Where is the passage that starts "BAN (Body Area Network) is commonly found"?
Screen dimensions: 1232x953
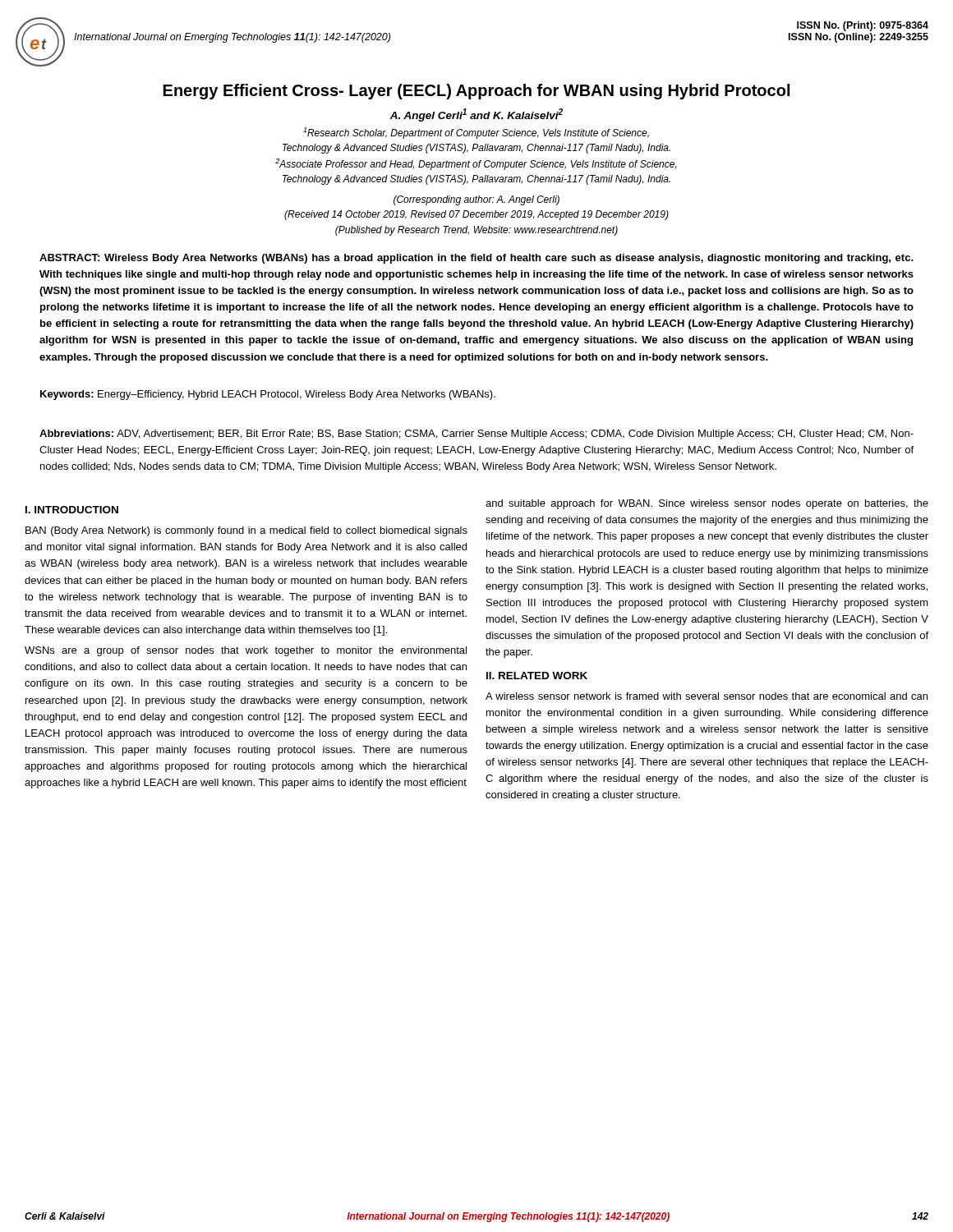point(246,657)
